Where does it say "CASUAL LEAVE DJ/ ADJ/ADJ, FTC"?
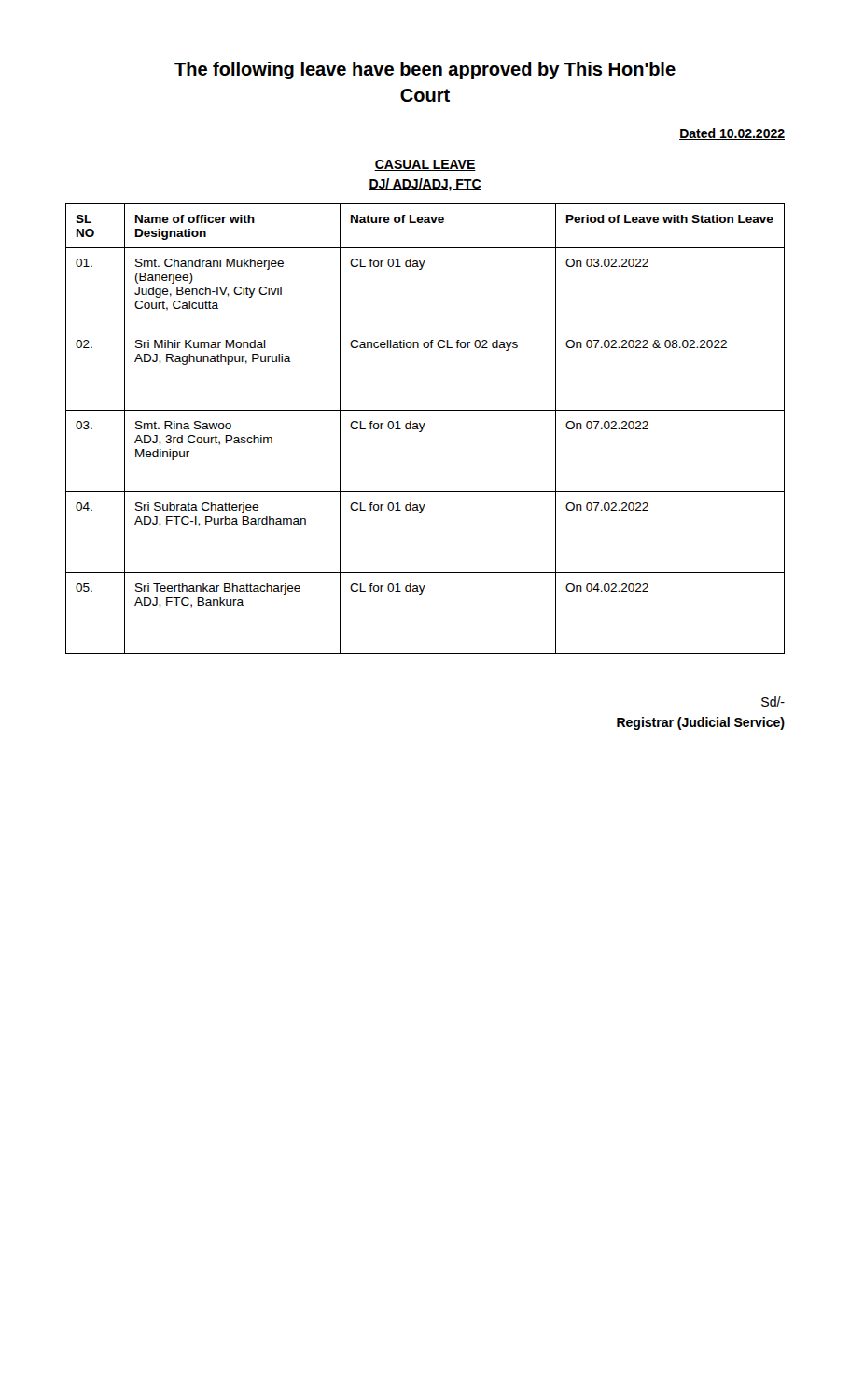The width and height of the screenshot is (850, 1400). [x=425, y=175]
